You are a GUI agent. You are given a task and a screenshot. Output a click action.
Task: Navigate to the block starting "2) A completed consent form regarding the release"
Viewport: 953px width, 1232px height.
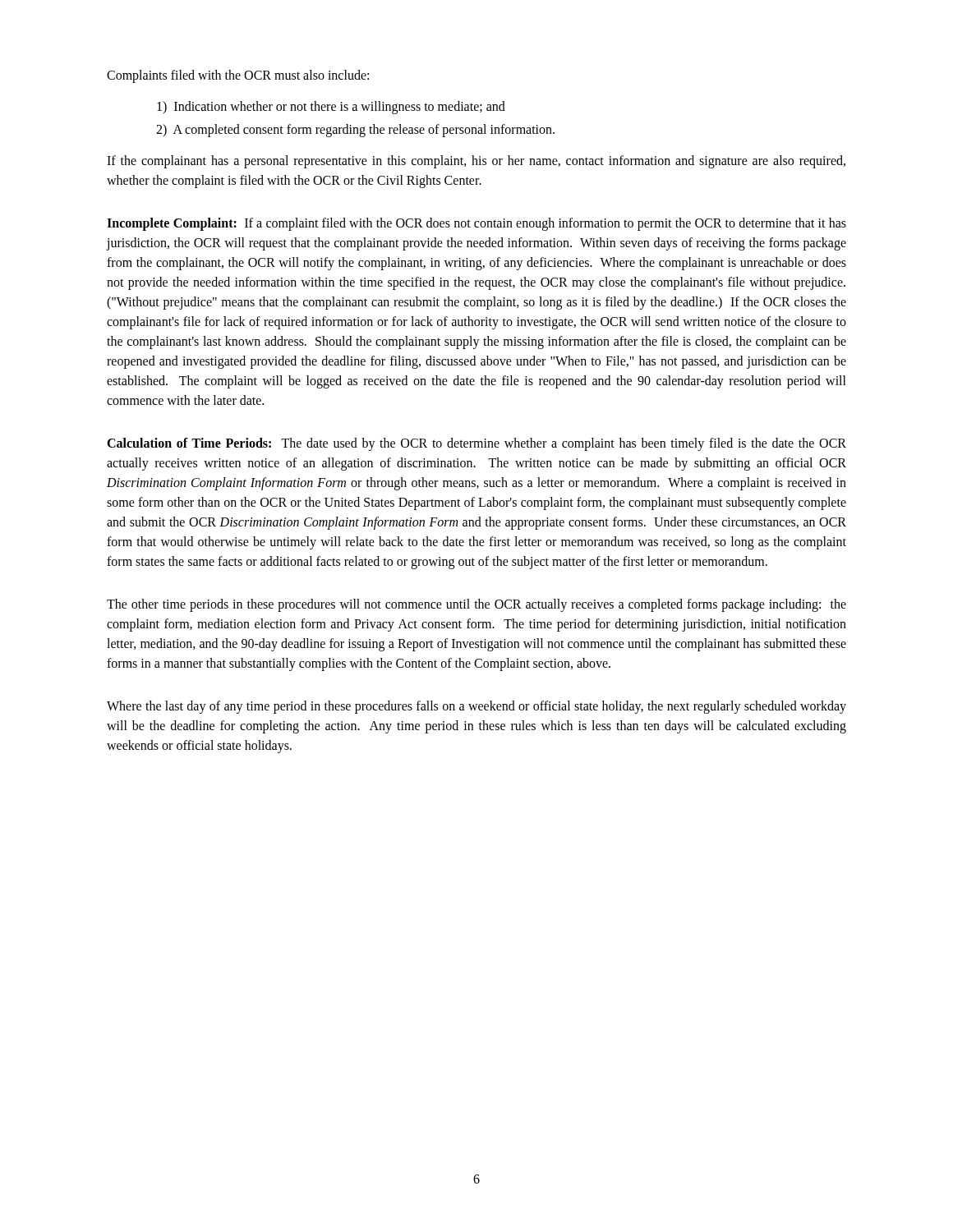[356, 129]
